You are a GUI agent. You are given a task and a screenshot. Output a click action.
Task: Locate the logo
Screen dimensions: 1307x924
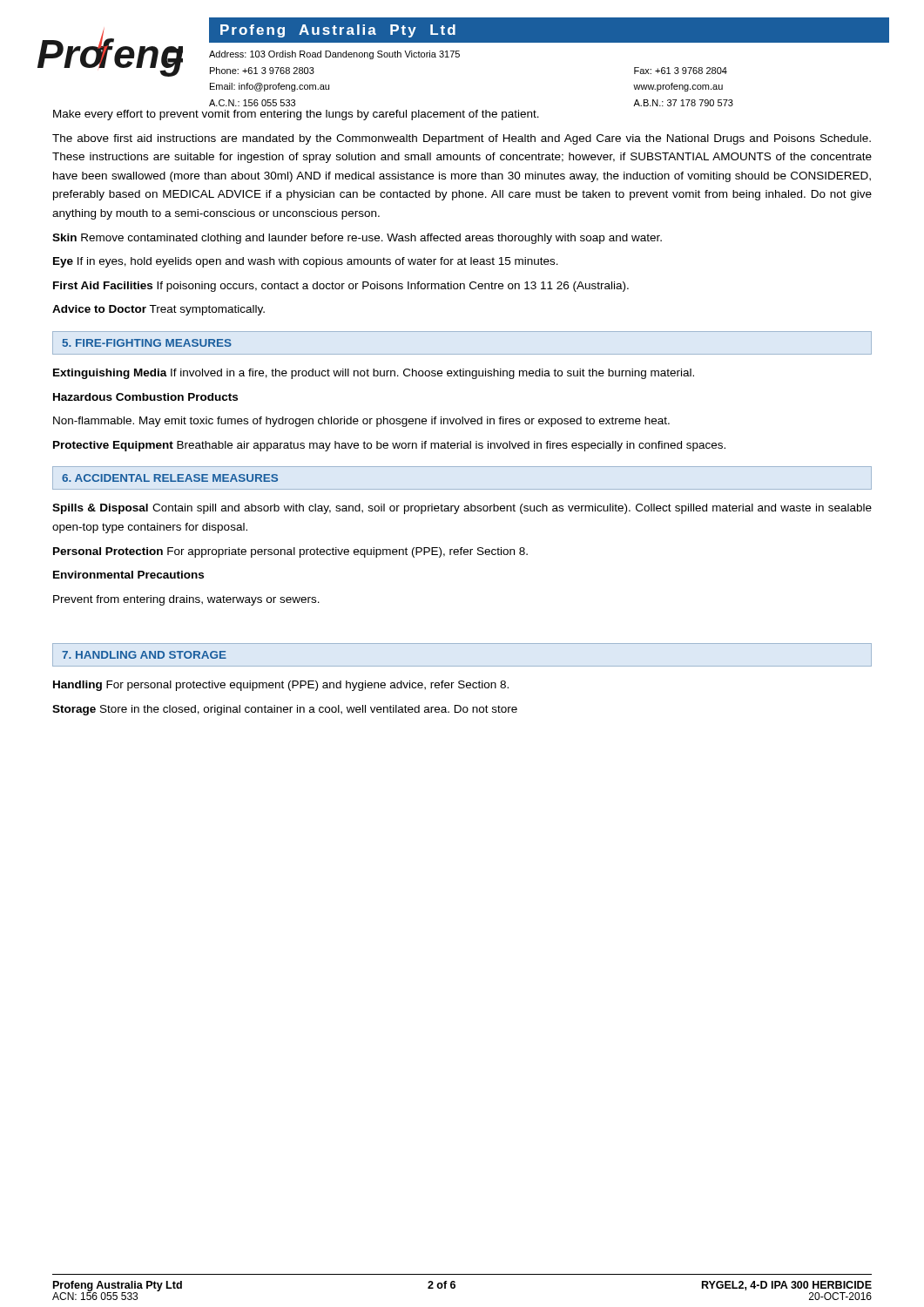(x=109, y=49)
